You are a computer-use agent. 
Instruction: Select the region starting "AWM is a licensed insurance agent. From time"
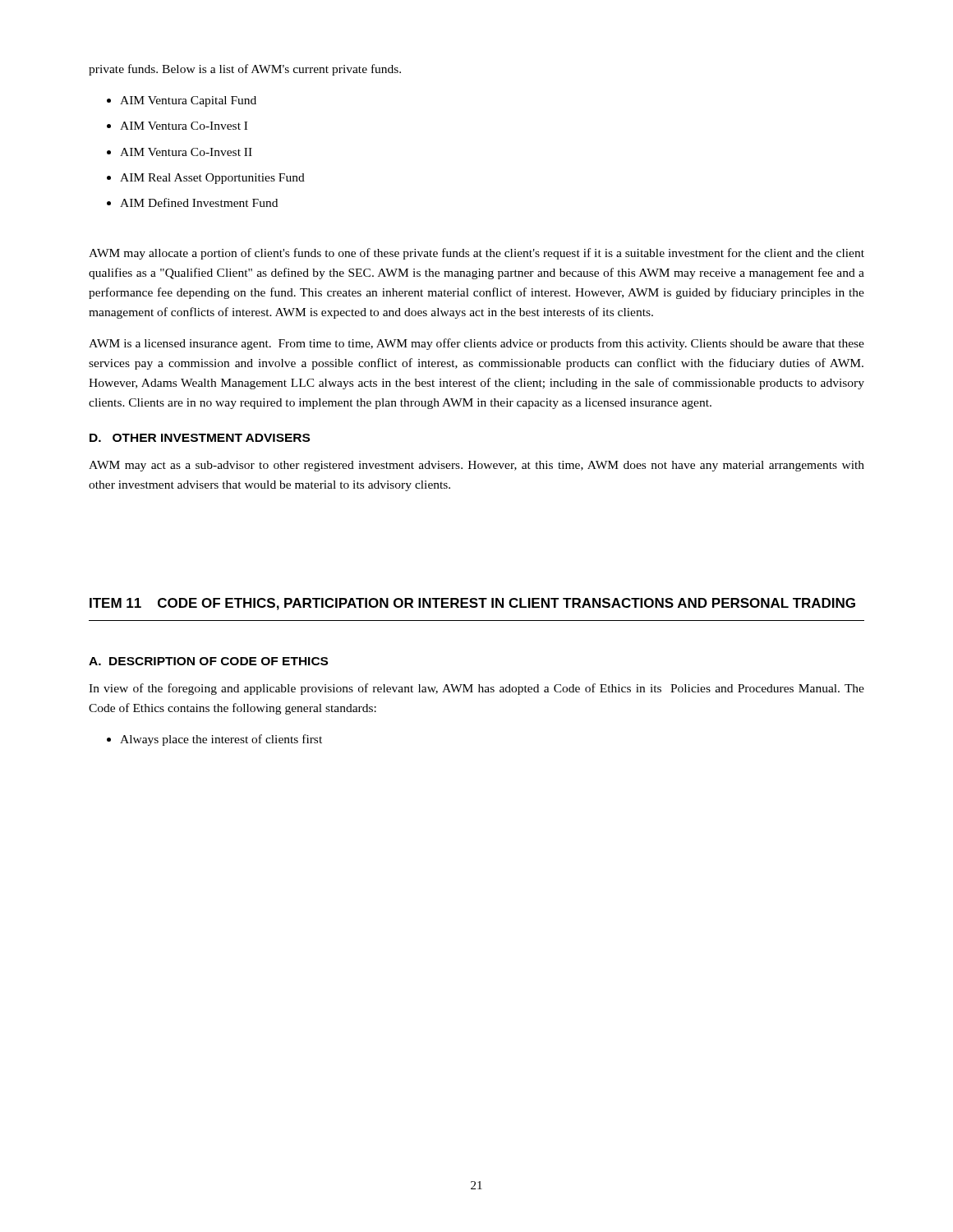[x=476, y=373]
